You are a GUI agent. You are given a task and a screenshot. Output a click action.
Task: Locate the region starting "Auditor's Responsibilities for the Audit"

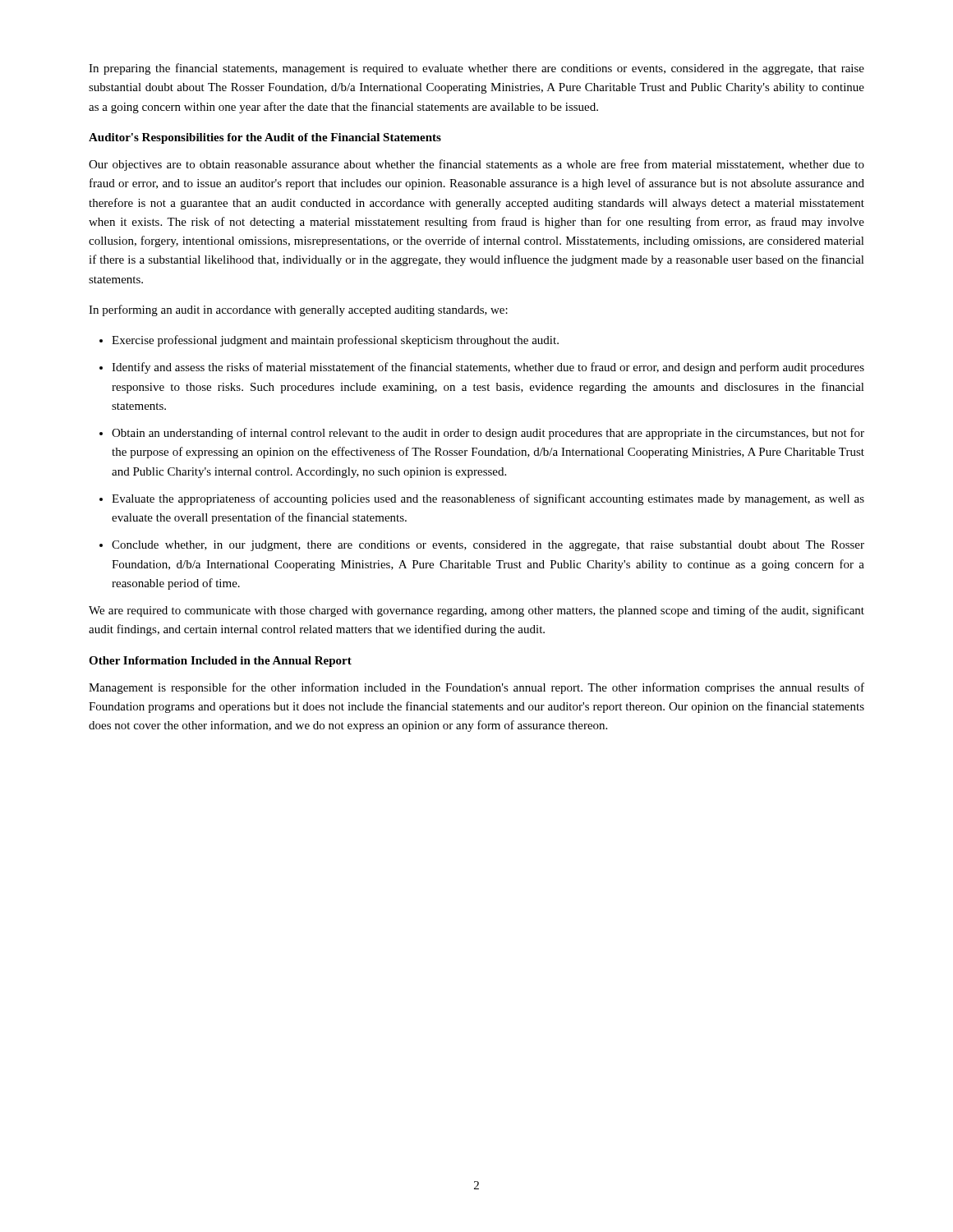point(265,137)
